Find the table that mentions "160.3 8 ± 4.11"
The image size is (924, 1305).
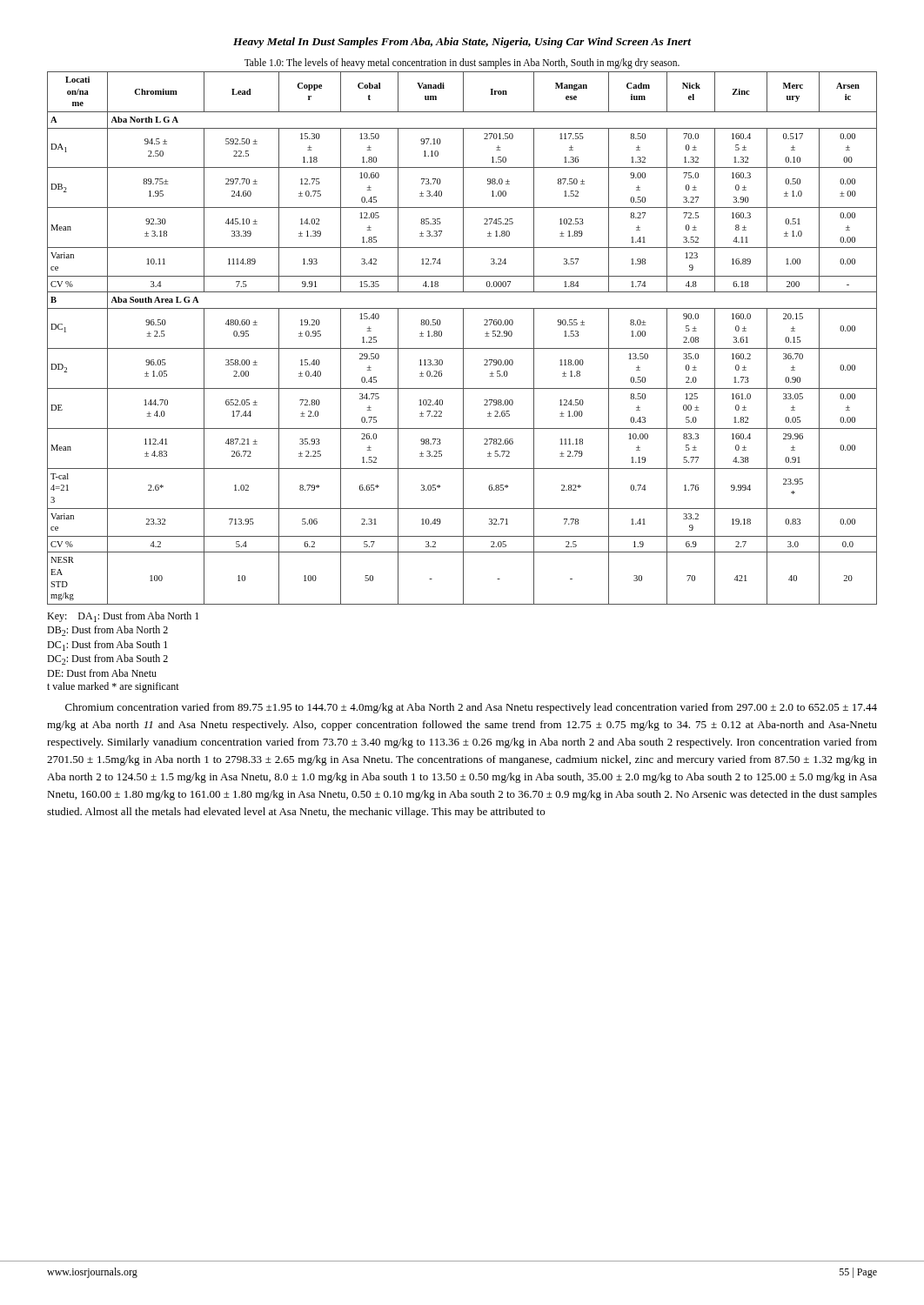click(462, 338)
